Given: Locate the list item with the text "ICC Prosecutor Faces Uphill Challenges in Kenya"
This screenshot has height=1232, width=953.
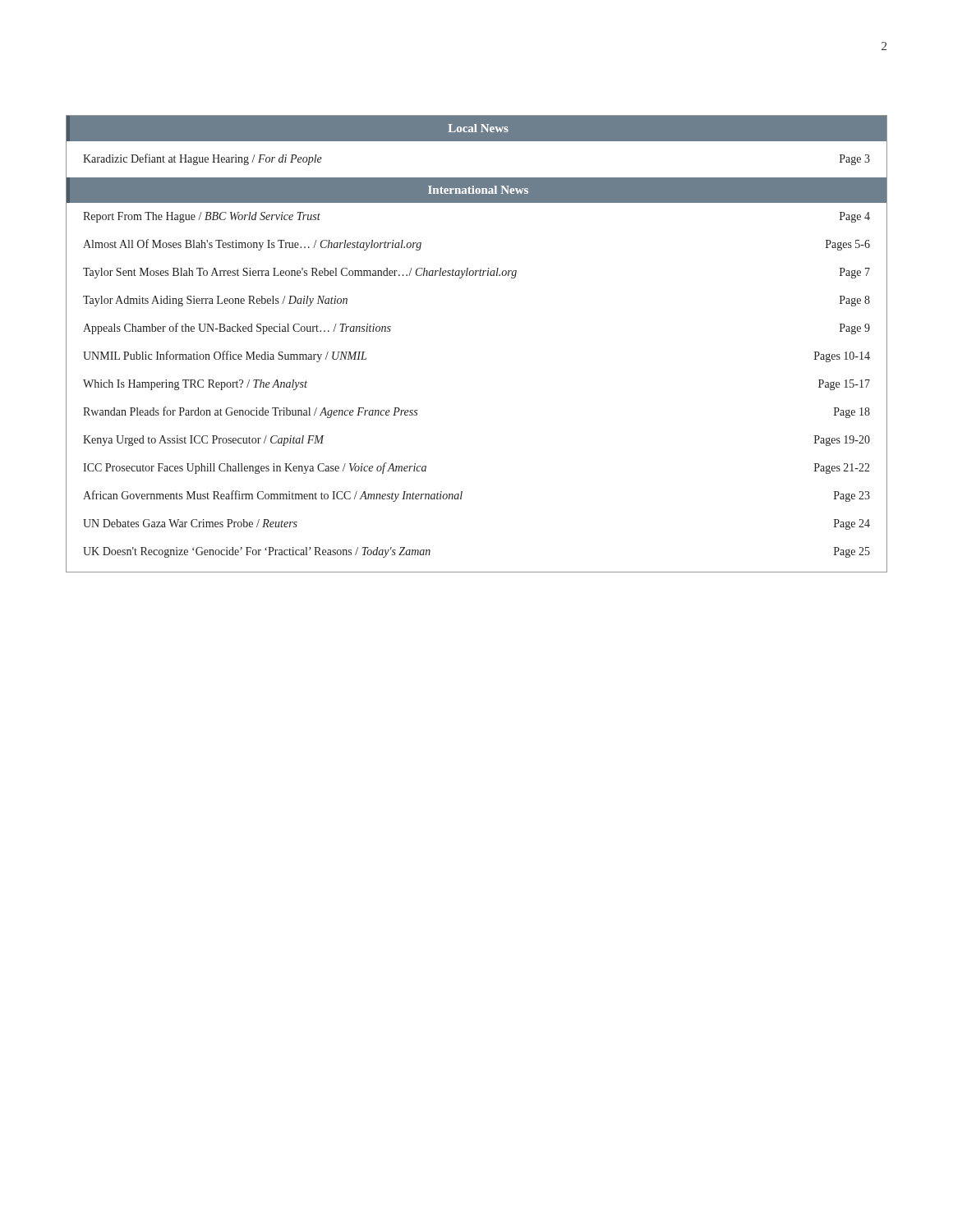Looking at the screenshot, I should click(x=256, y=468).
